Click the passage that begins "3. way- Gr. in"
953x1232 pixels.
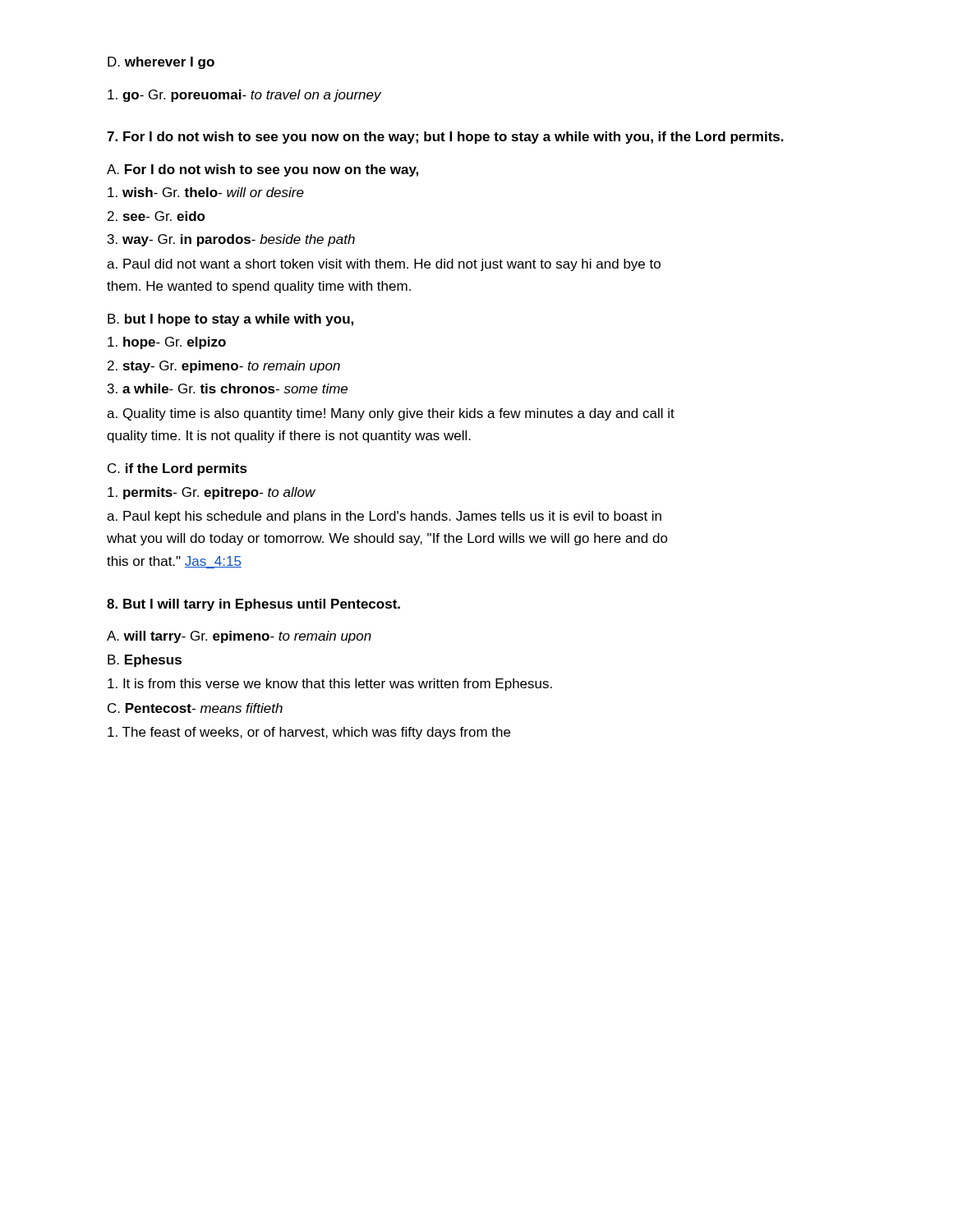coord(231,239)
